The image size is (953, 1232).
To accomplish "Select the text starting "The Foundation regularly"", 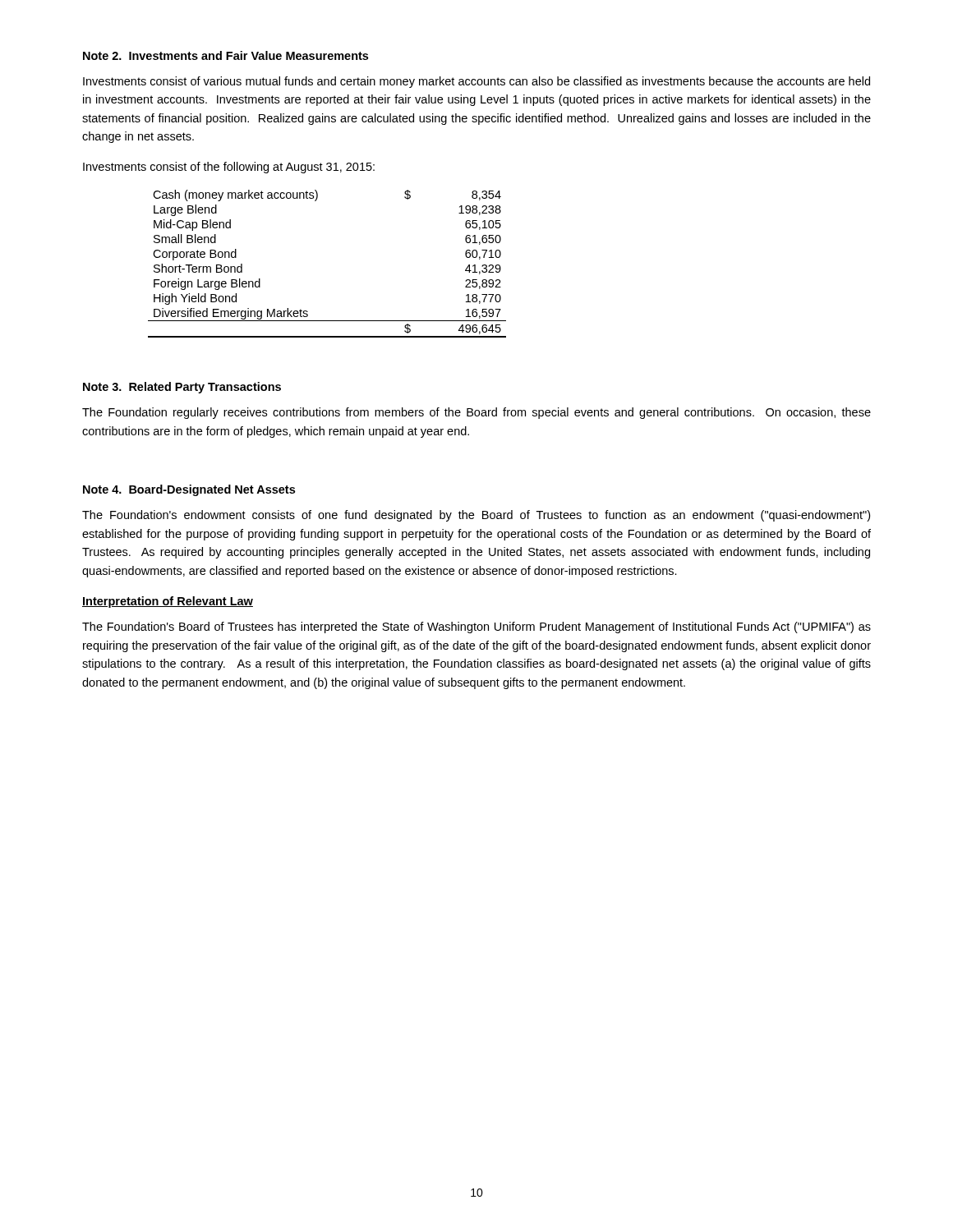I will click(476, 422).
